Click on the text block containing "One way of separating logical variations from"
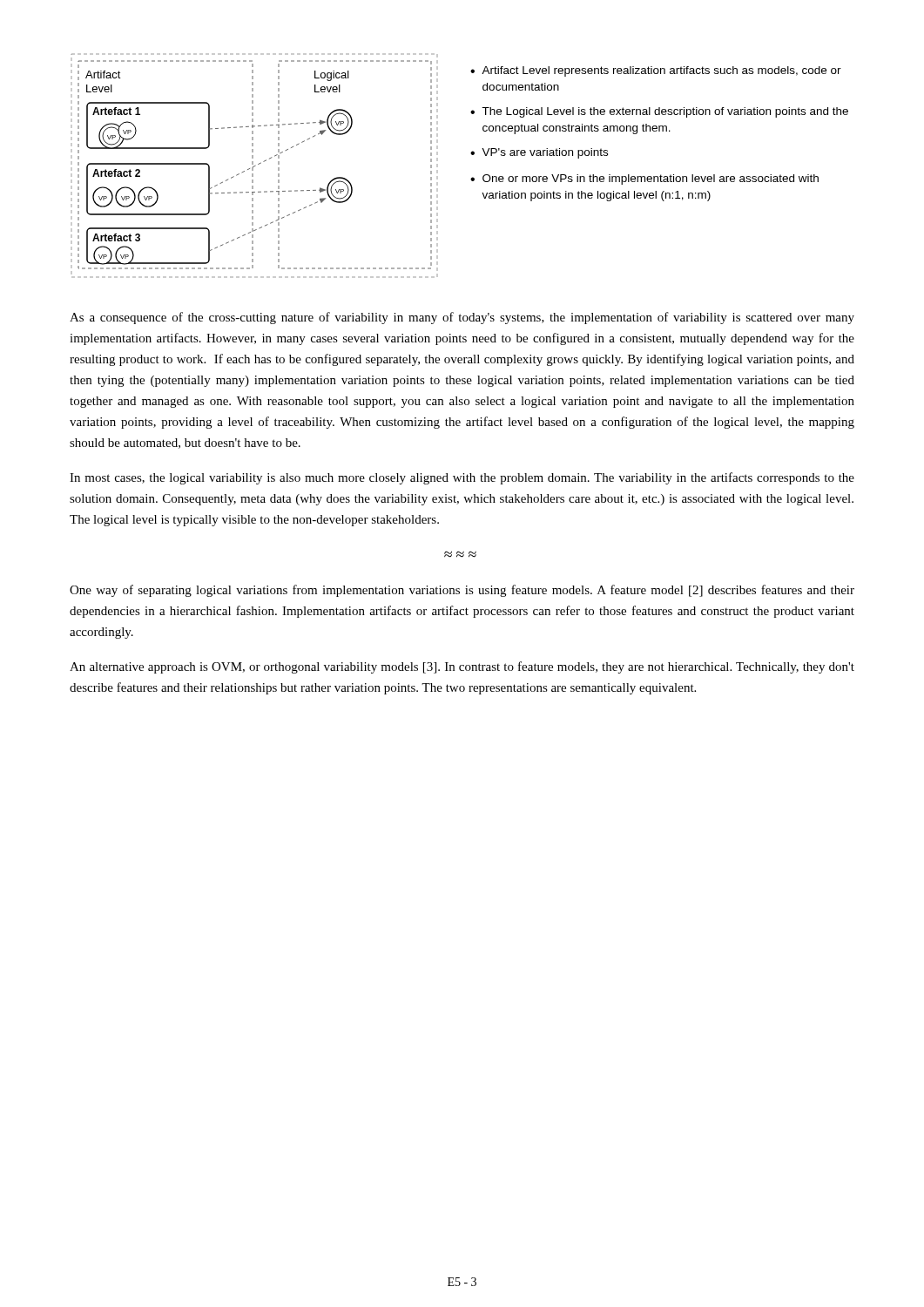924x1307 pixels. (462, 611)
